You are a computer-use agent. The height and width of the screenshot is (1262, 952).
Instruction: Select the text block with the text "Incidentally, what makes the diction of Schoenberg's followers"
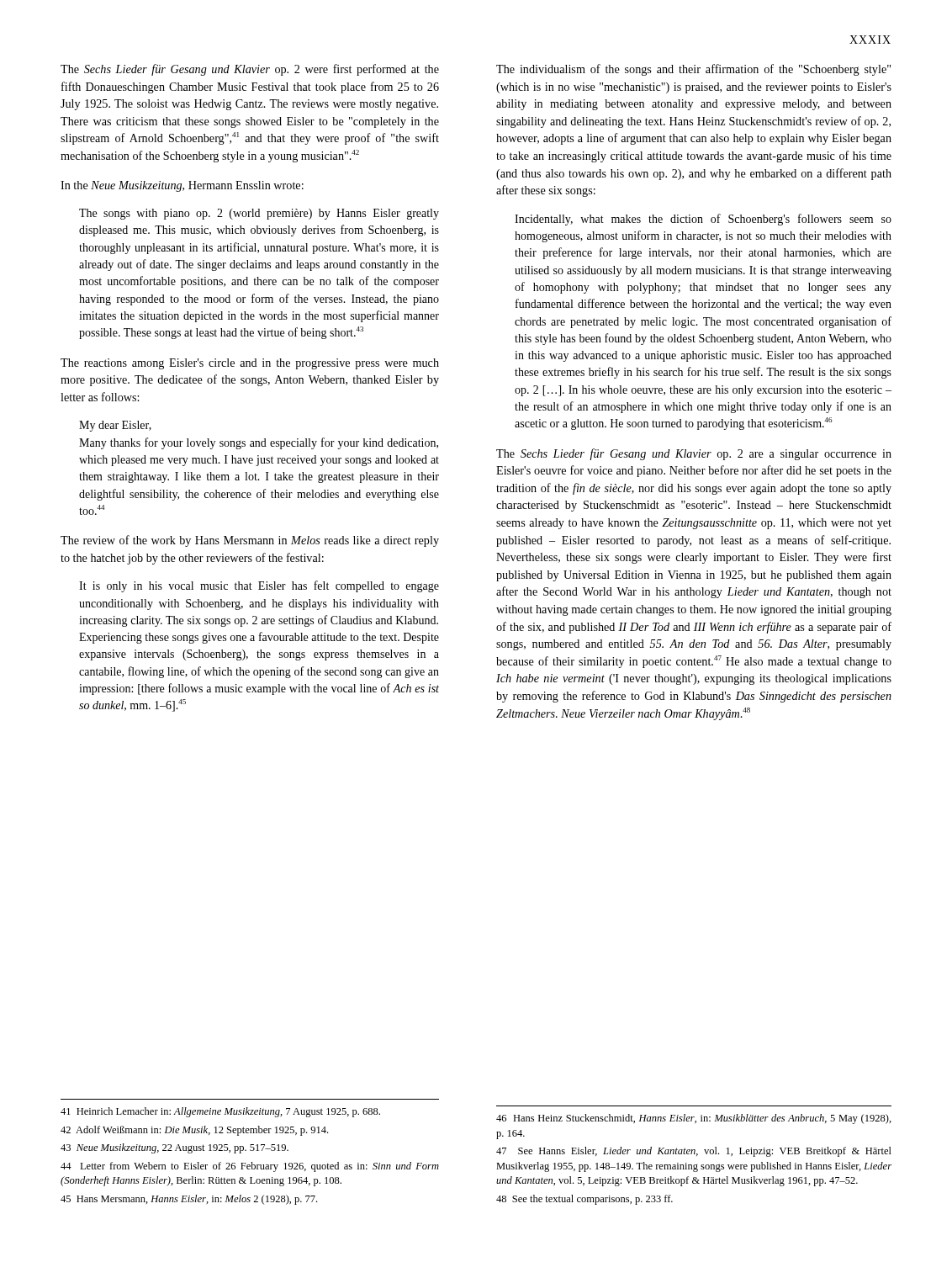point(703,322)
